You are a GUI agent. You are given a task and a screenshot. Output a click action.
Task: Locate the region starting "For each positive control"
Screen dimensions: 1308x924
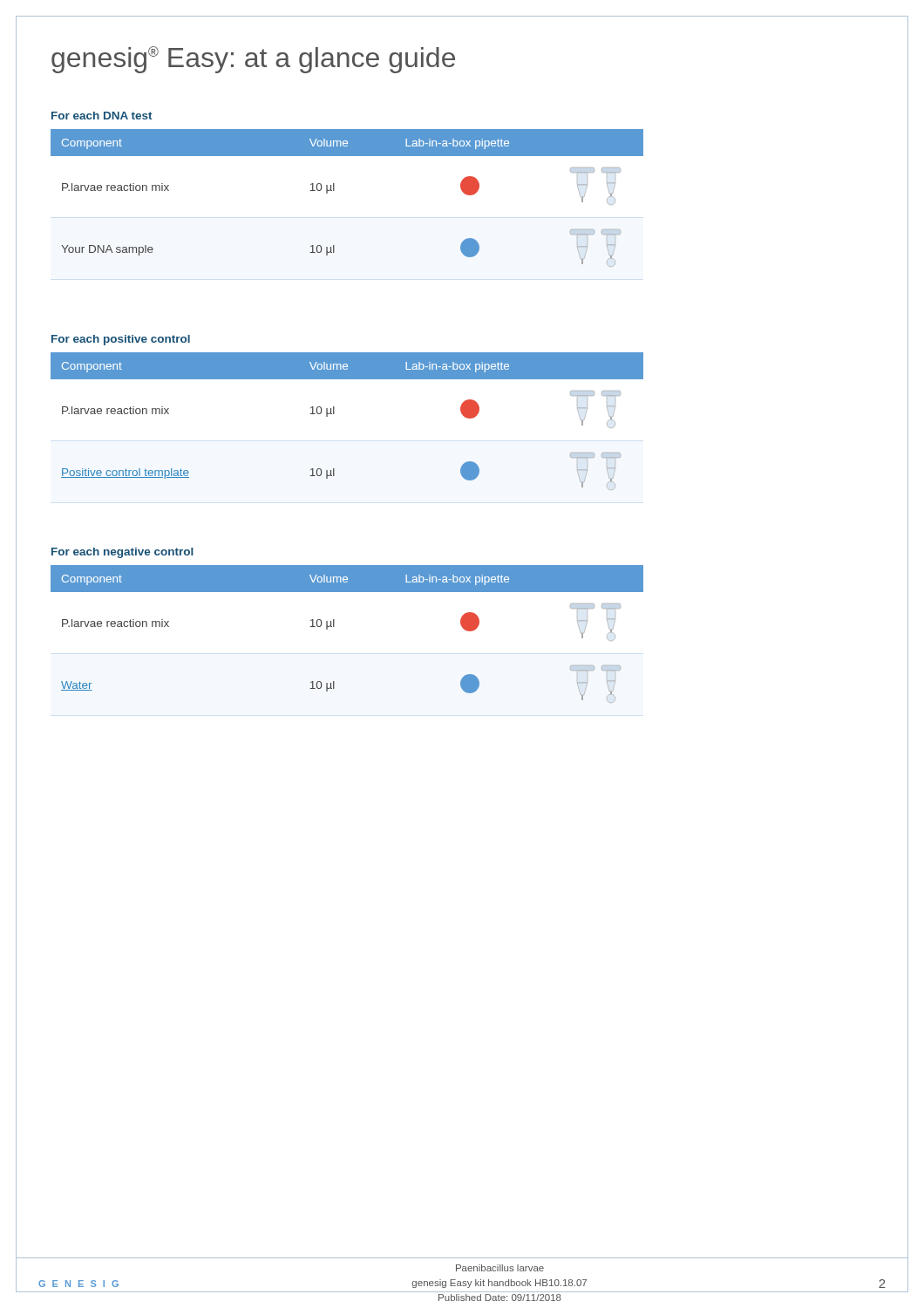[x=121, y=339]
